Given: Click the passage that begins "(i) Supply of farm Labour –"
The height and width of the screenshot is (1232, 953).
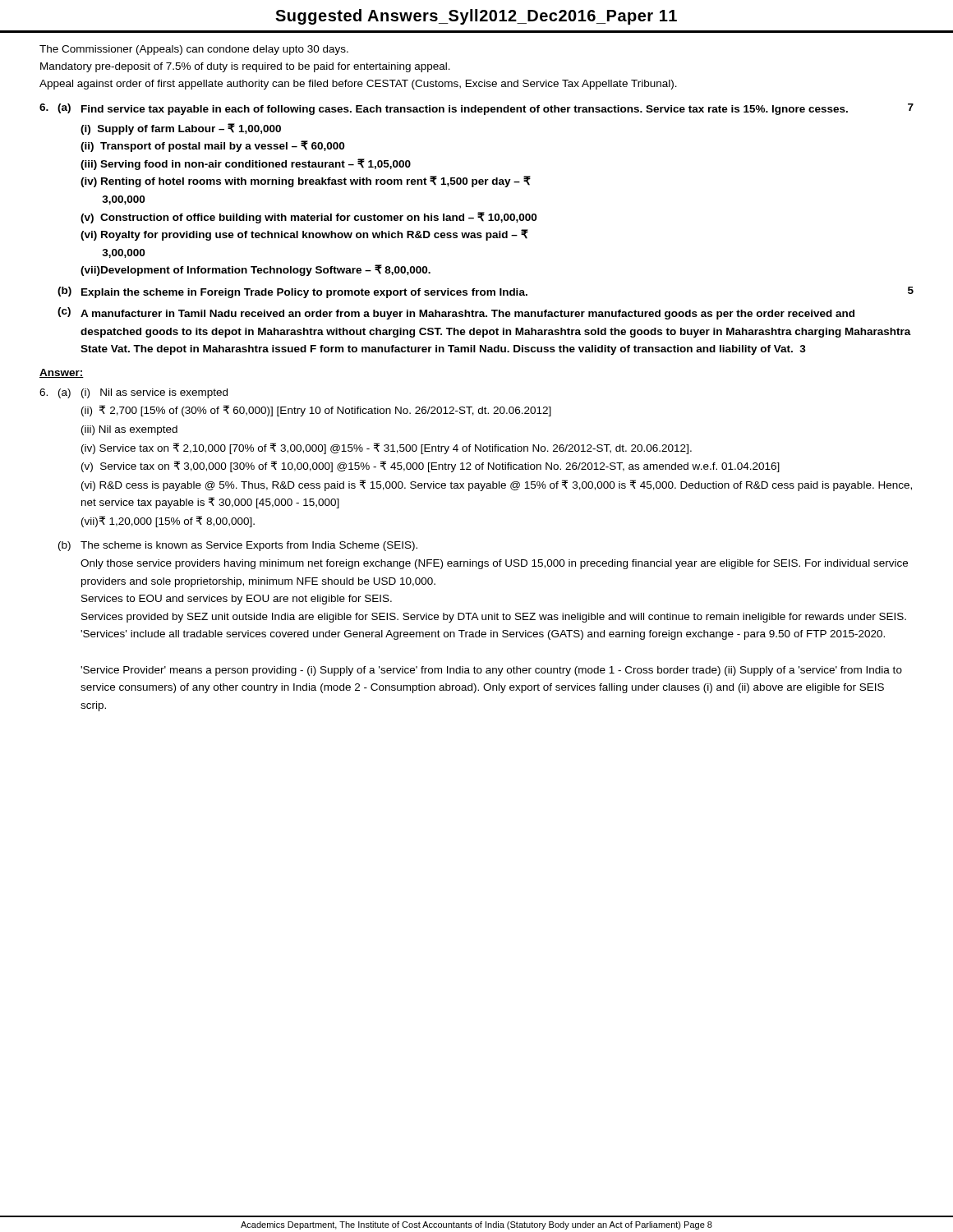Looking at the screenshot, I should 181,128.
